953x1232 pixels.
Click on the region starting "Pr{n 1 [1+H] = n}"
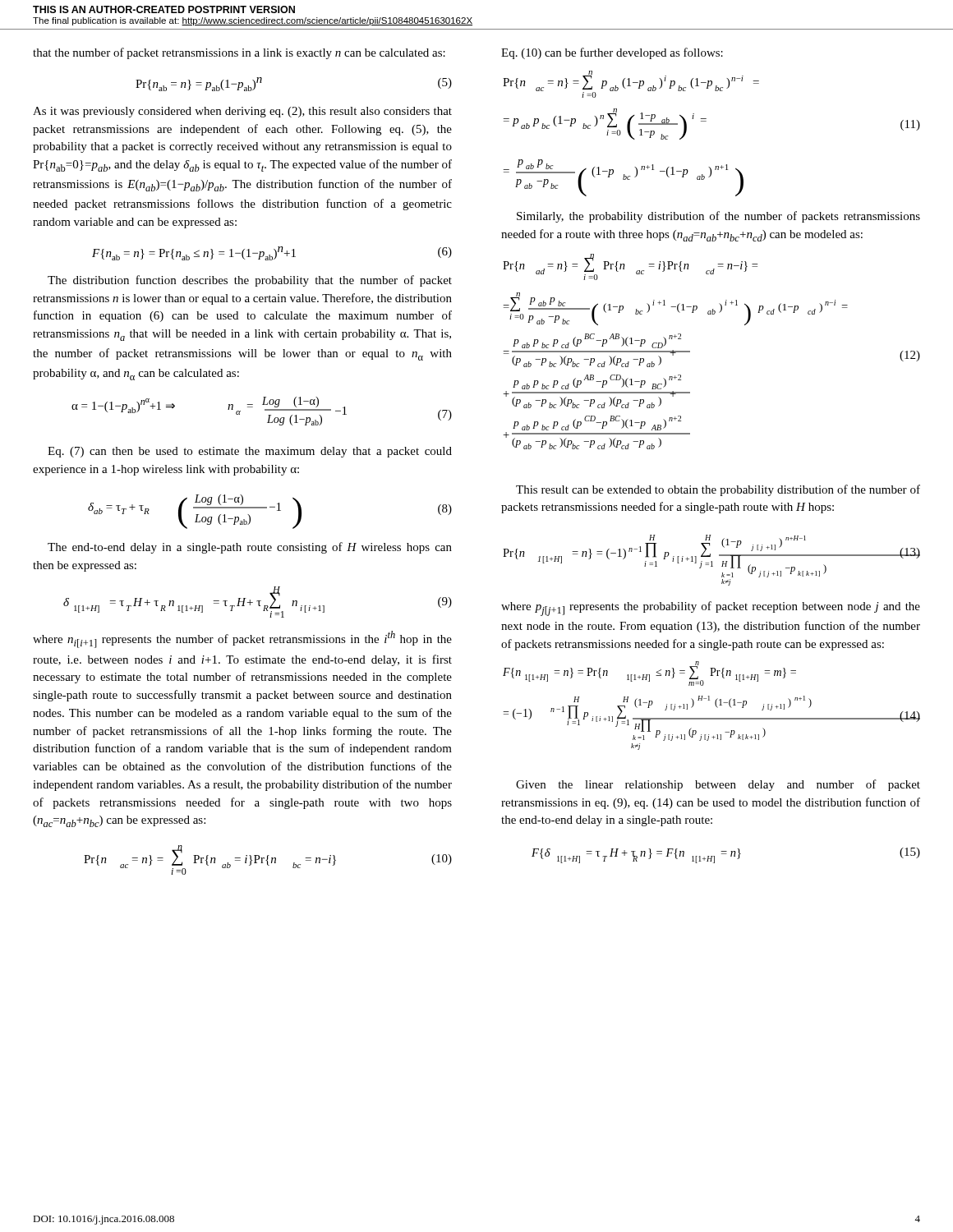[x=711, y=555]
